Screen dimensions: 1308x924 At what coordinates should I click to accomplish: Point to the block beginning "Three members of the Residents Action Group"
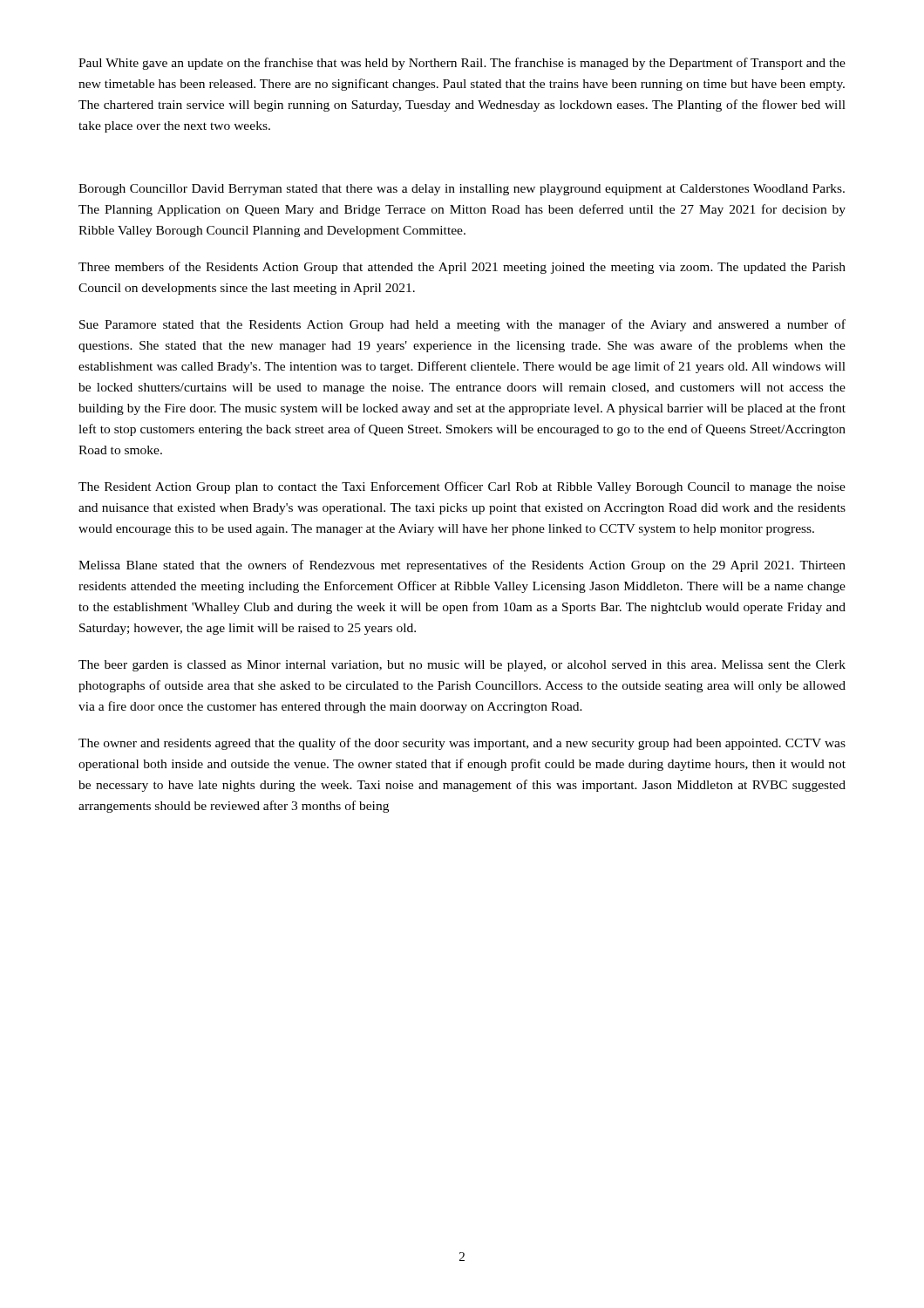(x=462, y=277)
